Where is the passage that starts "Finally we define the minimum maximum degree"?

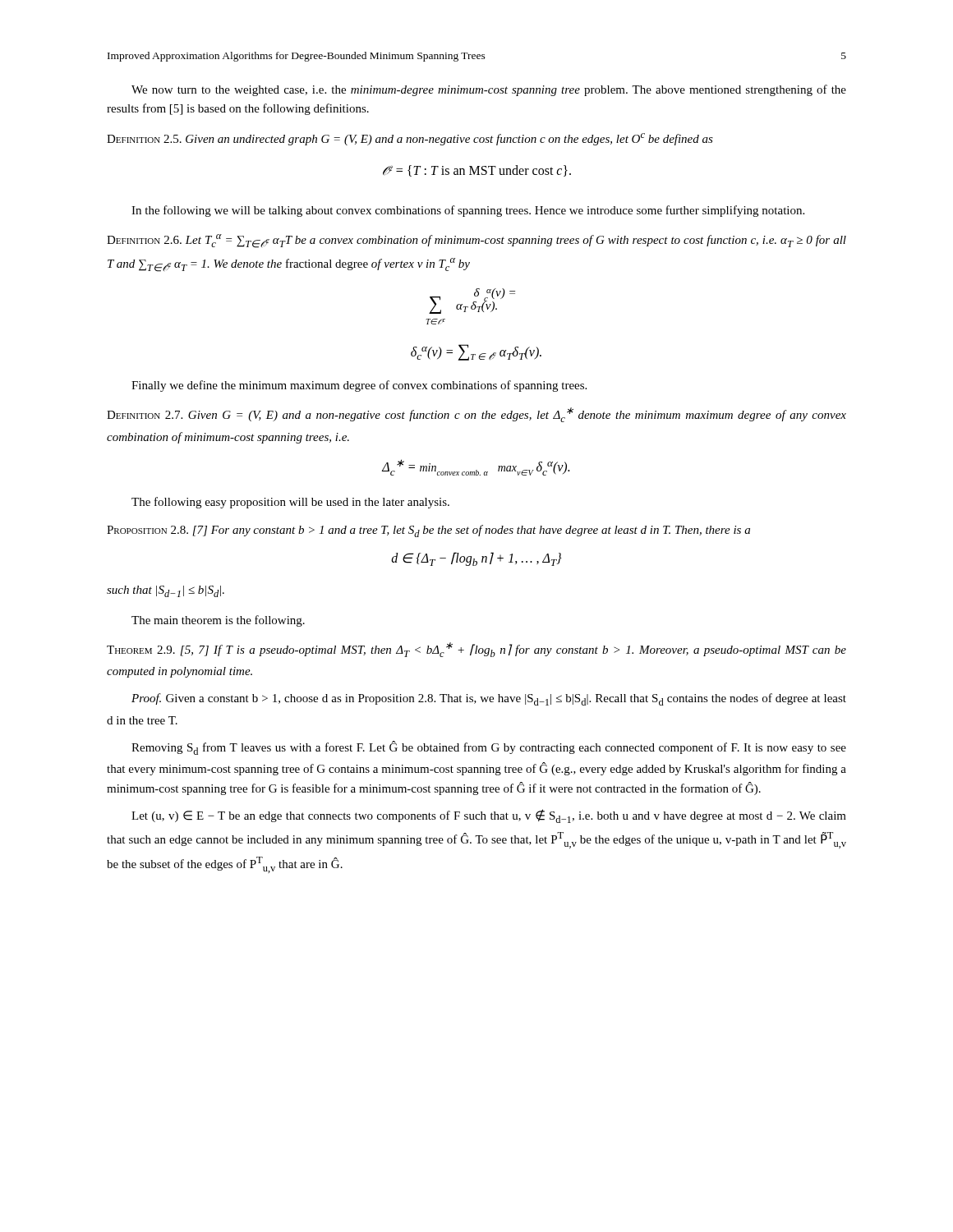(476, 386)
